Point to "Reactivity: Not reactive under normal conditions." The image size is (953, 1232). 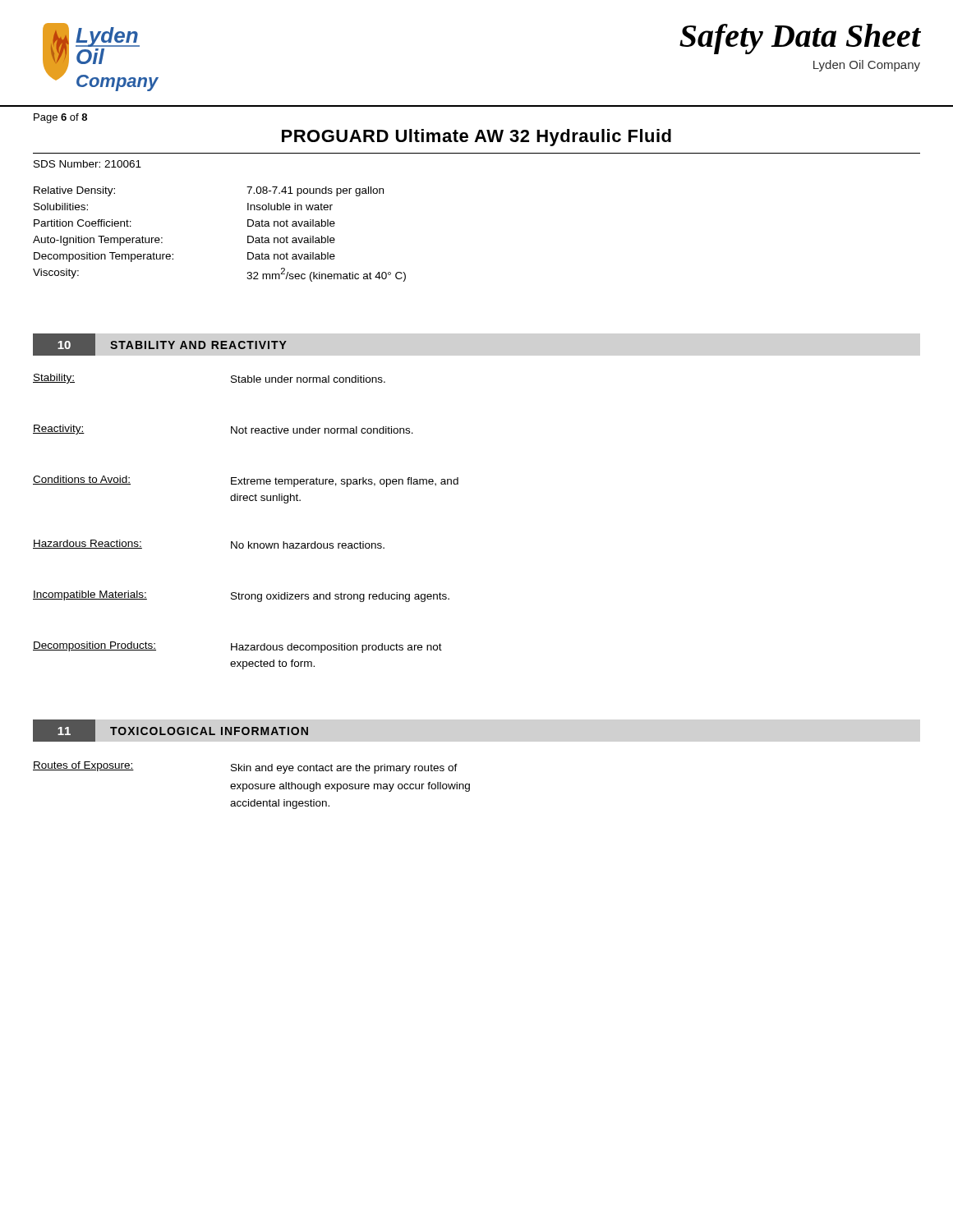(x=60, y=429)
